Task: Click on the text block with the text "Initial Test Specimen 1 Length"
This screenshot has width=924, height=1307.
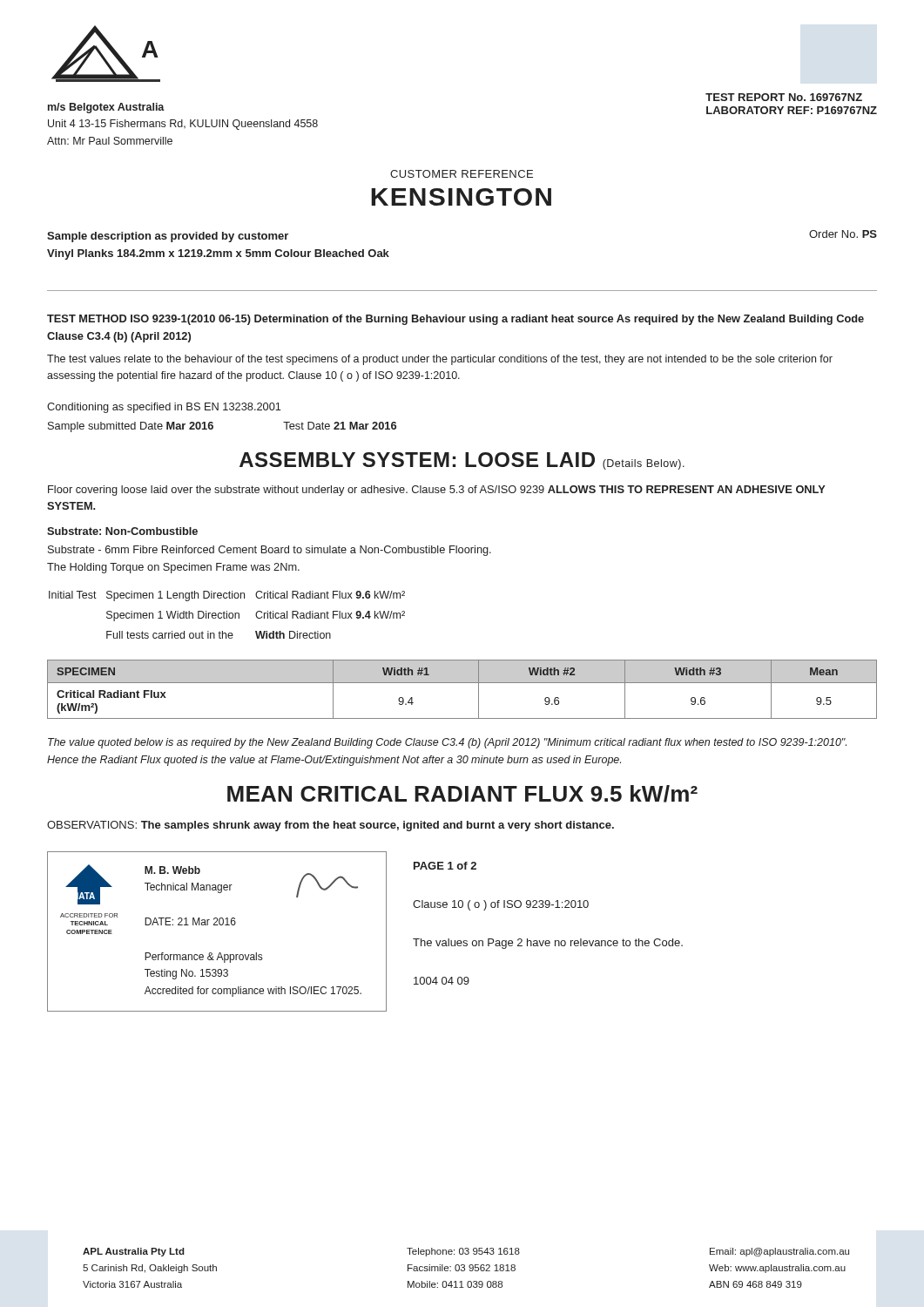Action: pyautogui.click(x=230, y=616)
